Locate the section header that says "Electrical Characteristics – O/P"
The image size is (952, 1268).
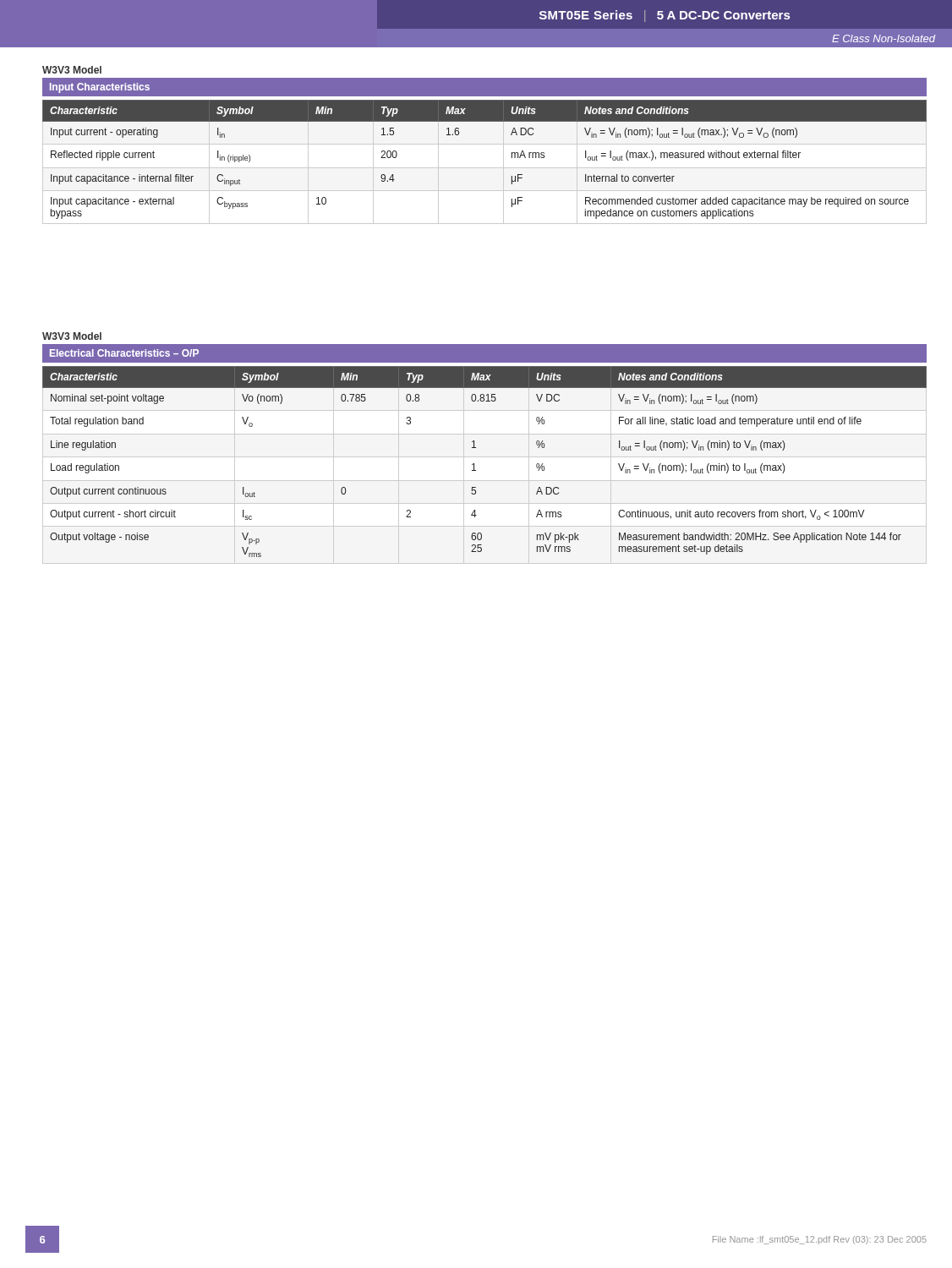coord(484,353)
